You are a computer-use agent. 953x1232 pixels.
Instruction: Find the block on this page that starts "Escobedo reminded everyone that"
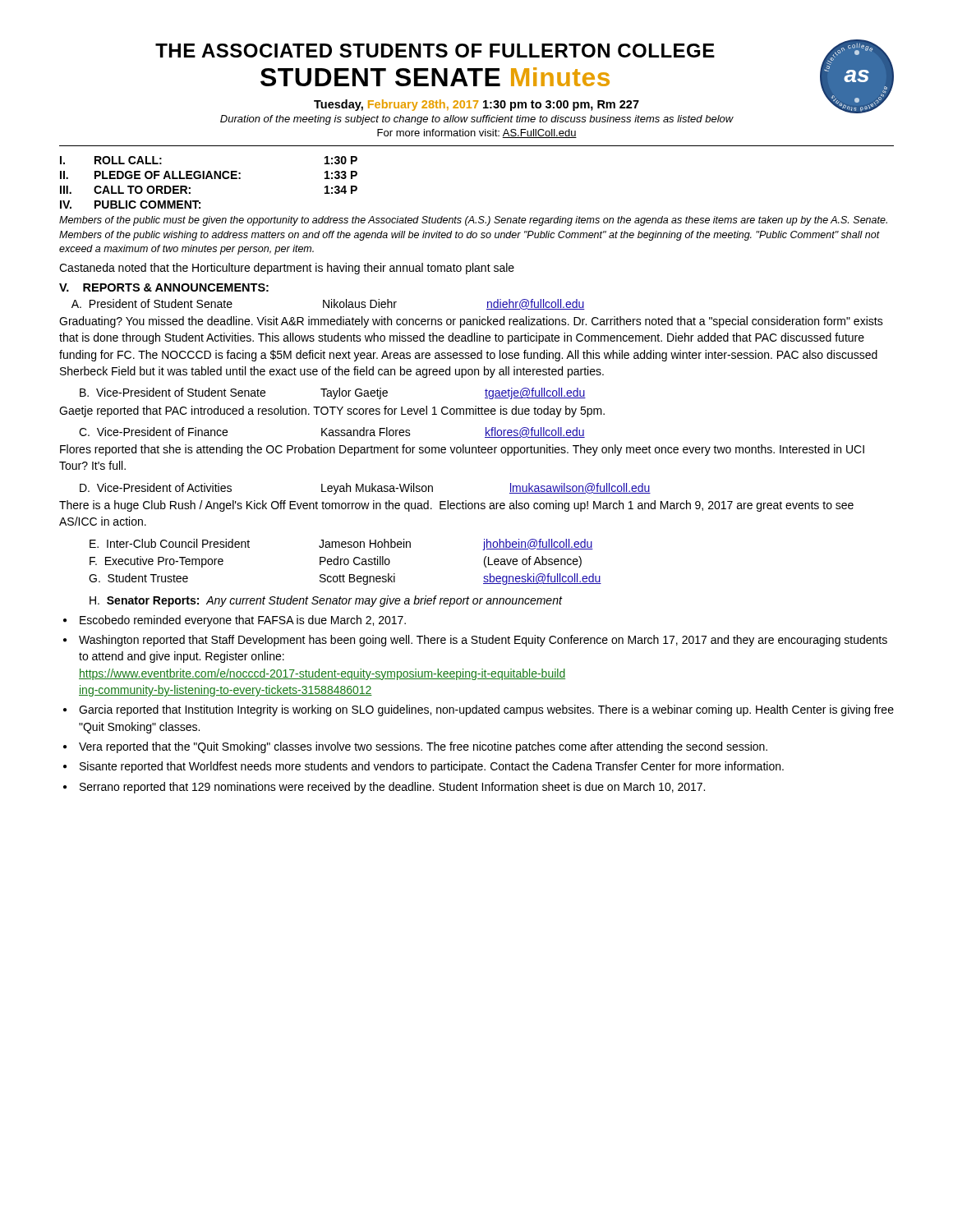pyautogui.click(x=243, y=620)
